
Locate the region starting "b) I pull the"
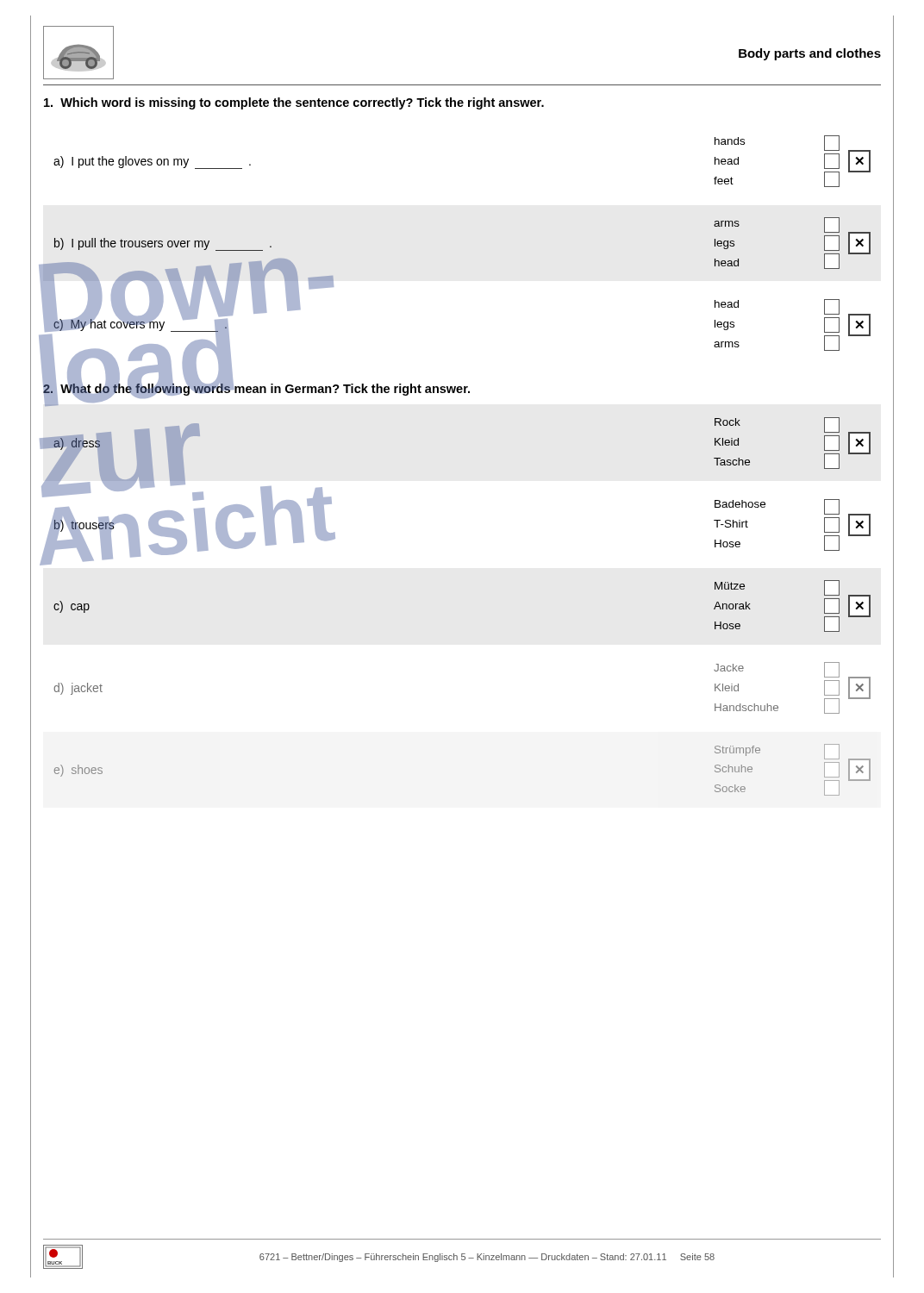pyautogui.click(x=176, y=247)
